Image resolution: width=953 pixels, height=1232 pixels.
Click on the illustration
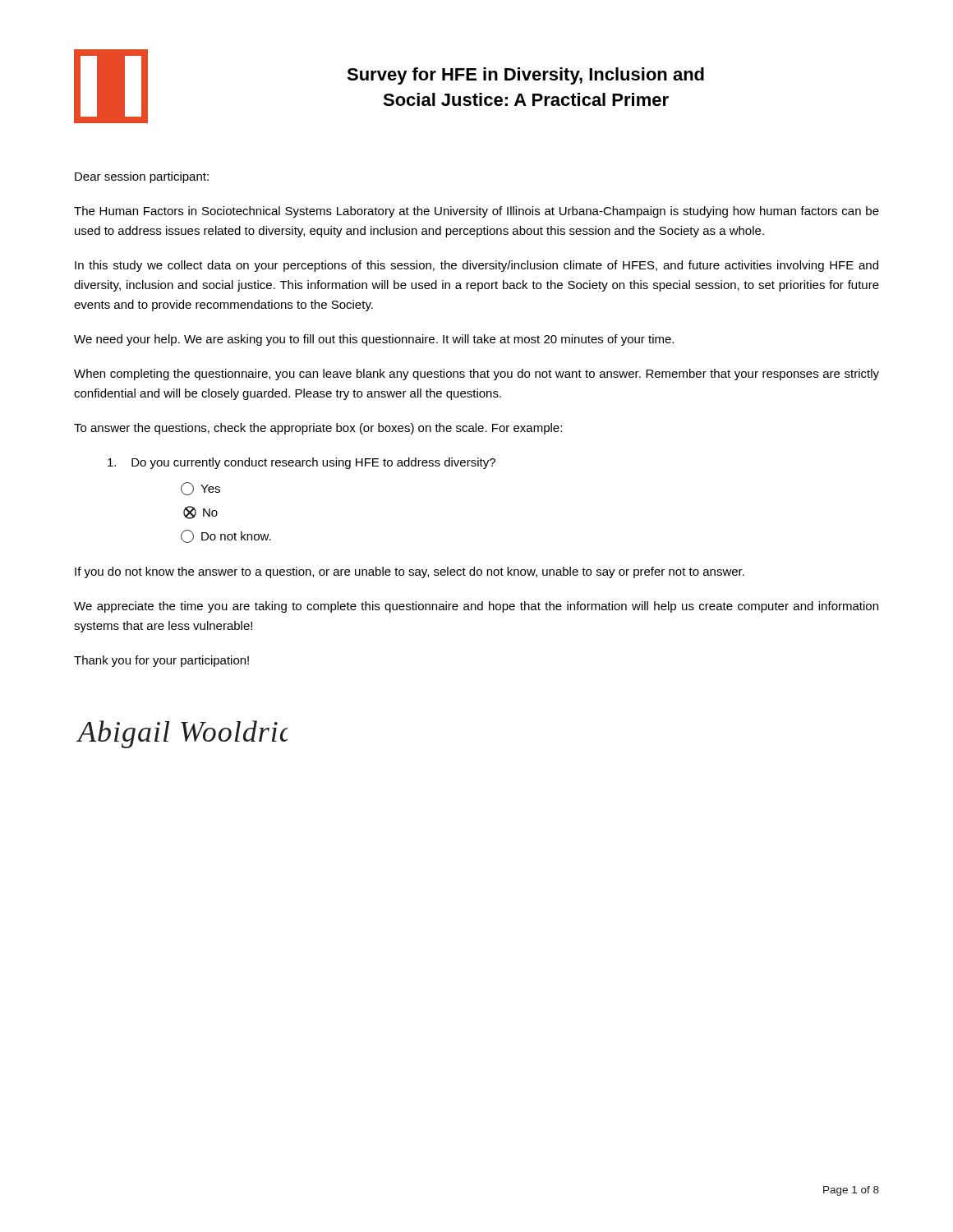181,726
